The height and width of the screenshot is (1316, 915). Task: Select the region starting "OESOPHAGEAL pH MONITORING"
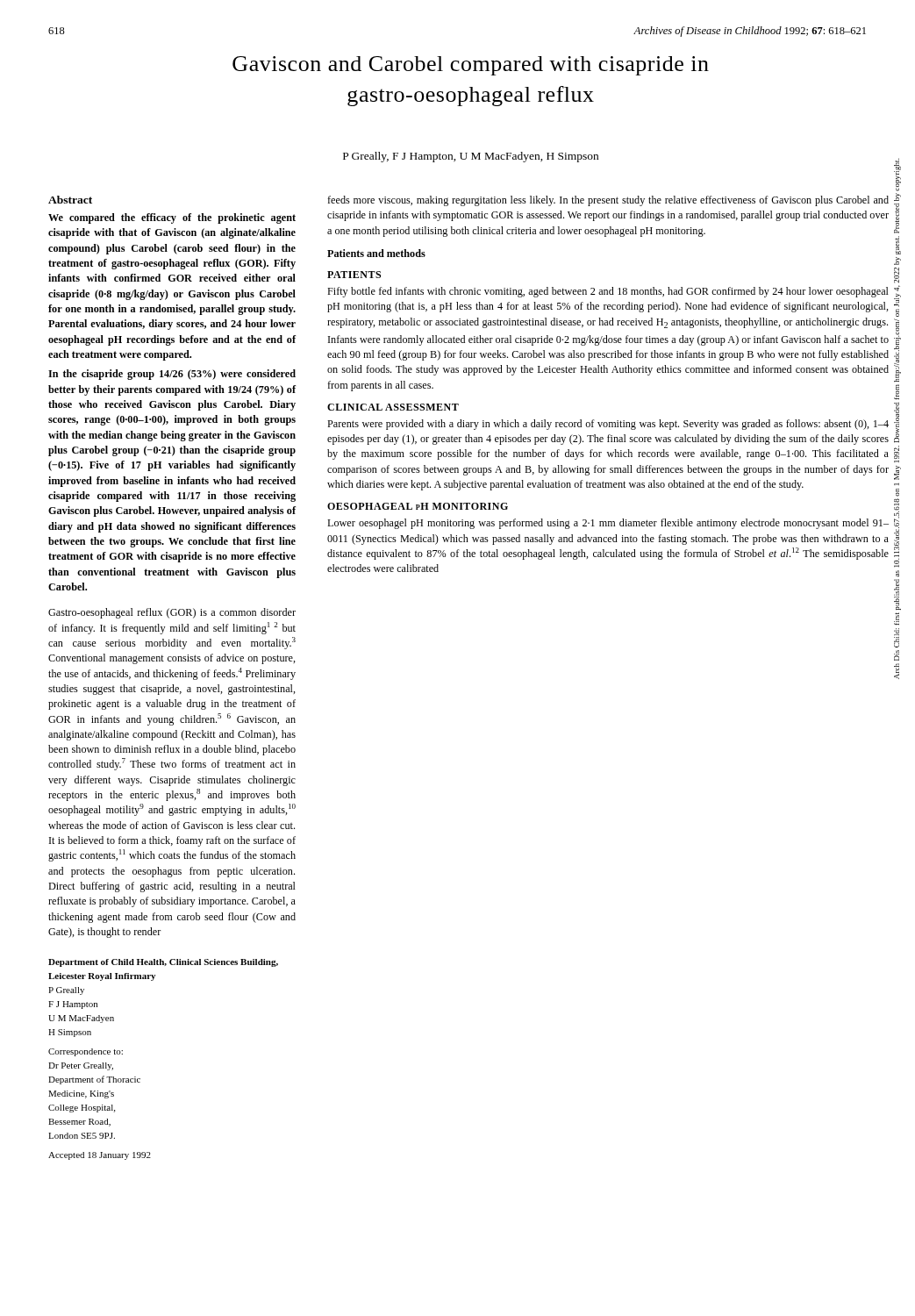(x=418, y=507)
